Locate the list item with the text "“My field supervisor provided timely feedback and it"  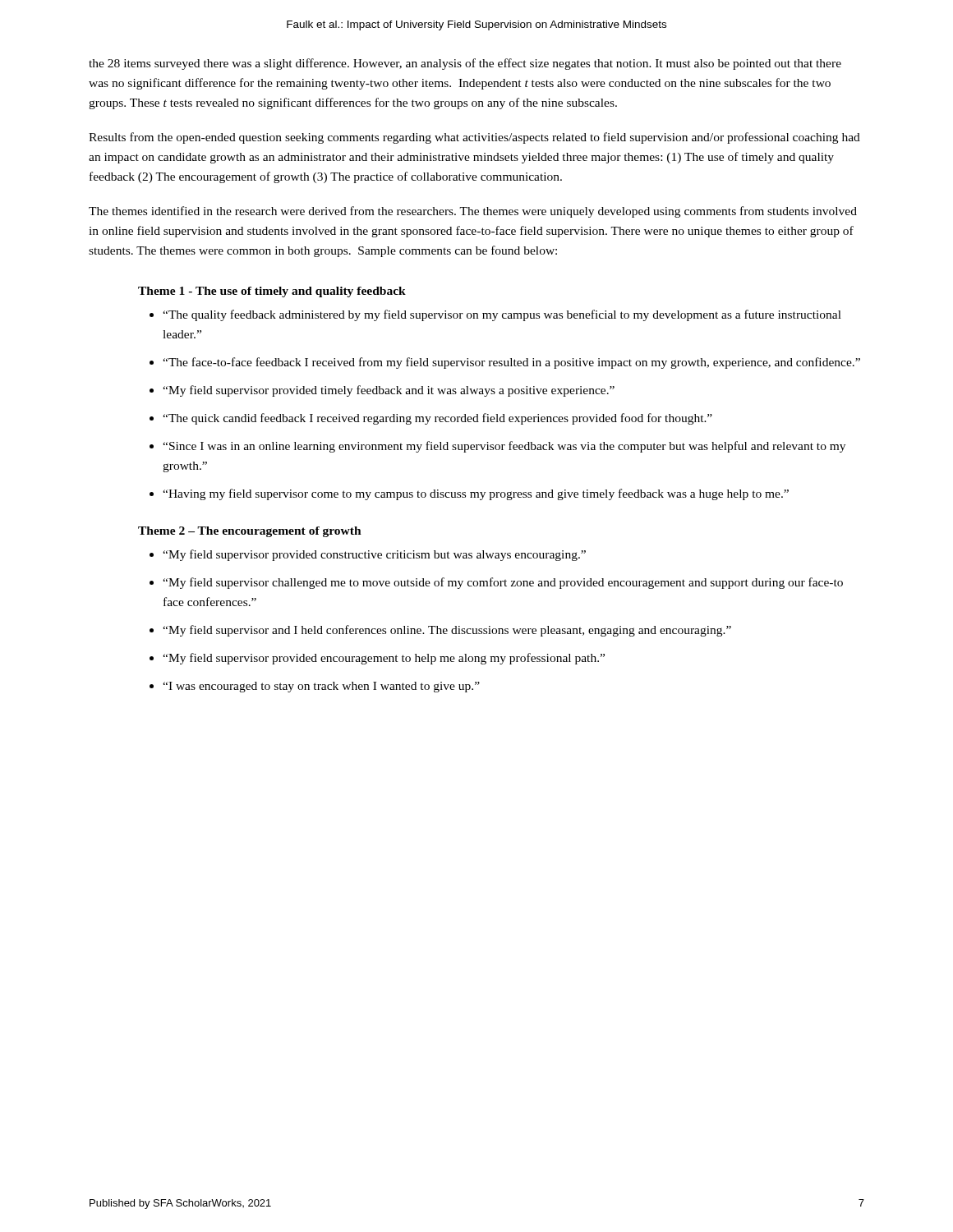tap(513, 390)
